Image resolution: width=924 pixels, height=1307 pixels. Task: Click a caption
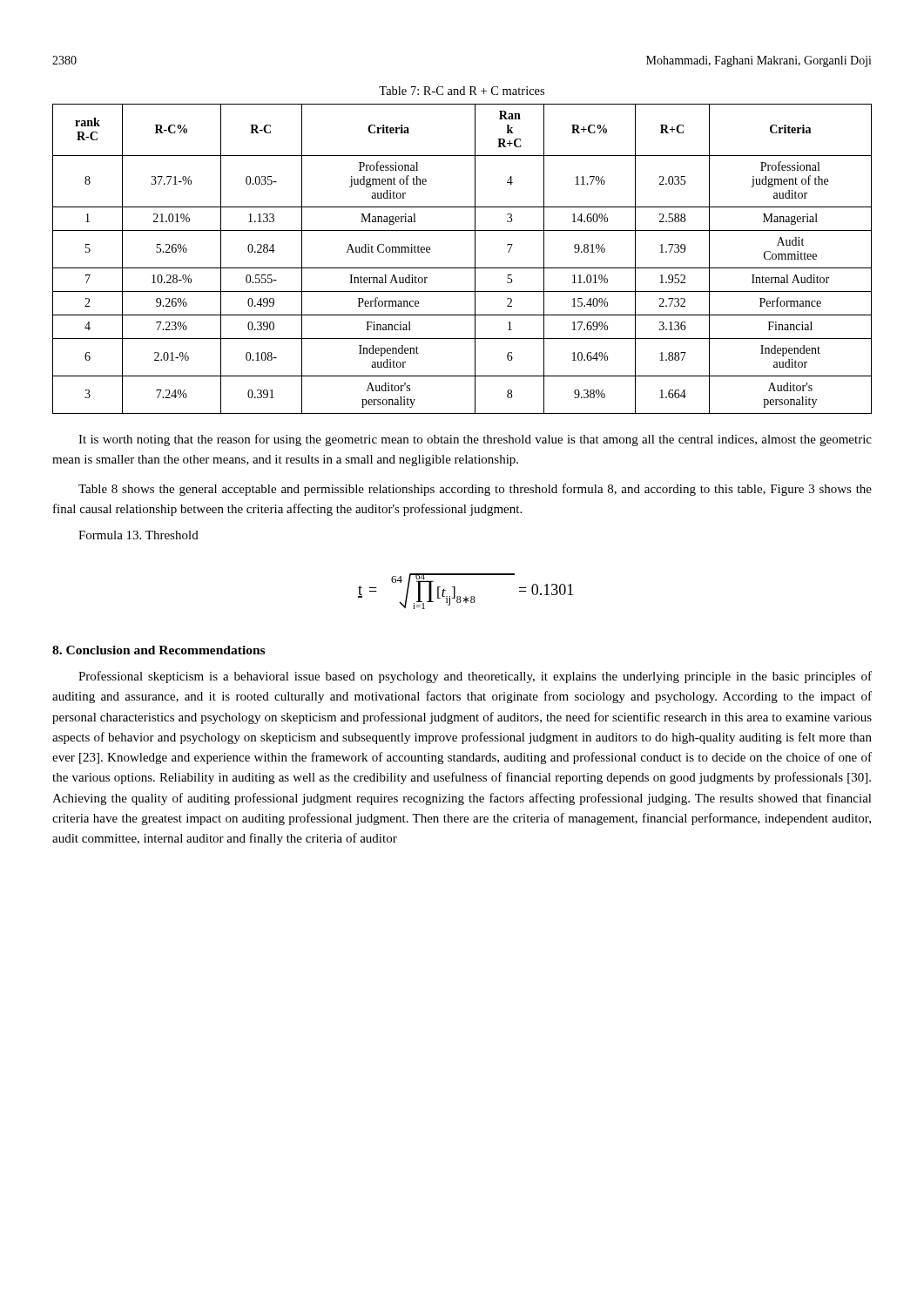[x=462, y=91]
